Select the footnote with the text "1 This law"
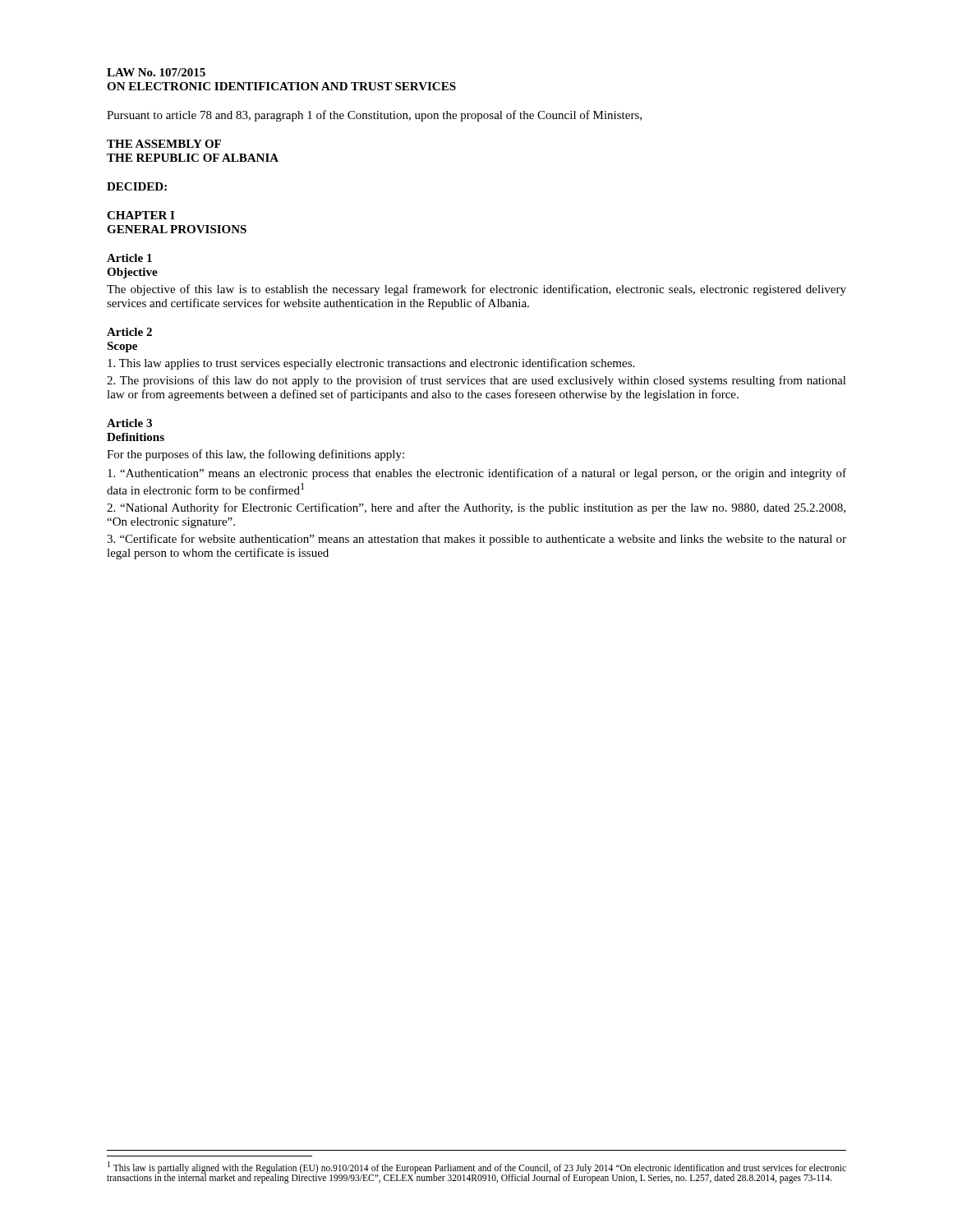Image resolution: width=953 pixels, height=1232 pixels. click(x=476, y=1169)
